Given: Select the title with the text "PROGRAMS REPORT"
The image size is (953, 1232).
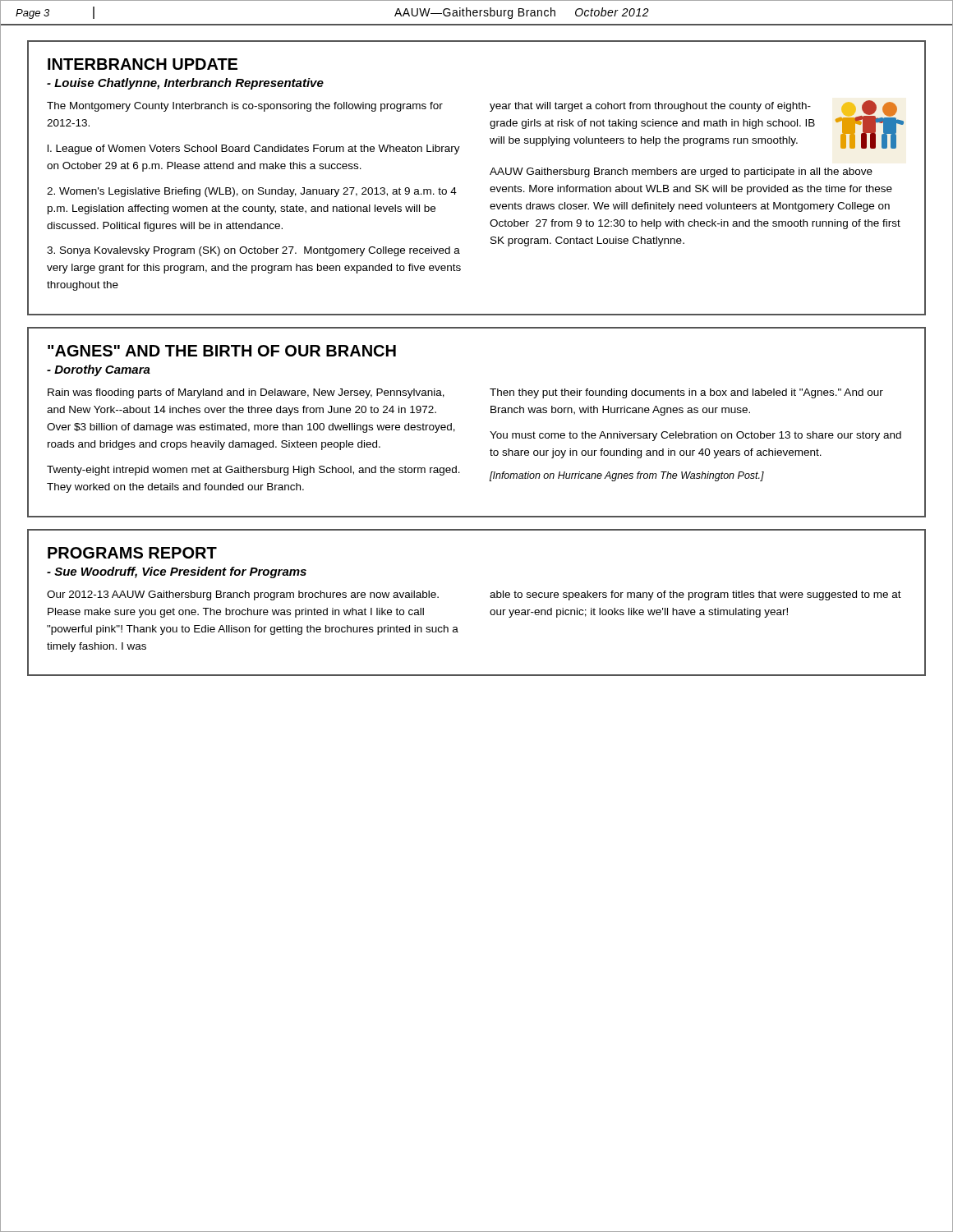Looking at the screenshot, I should (x=132, y=553).
